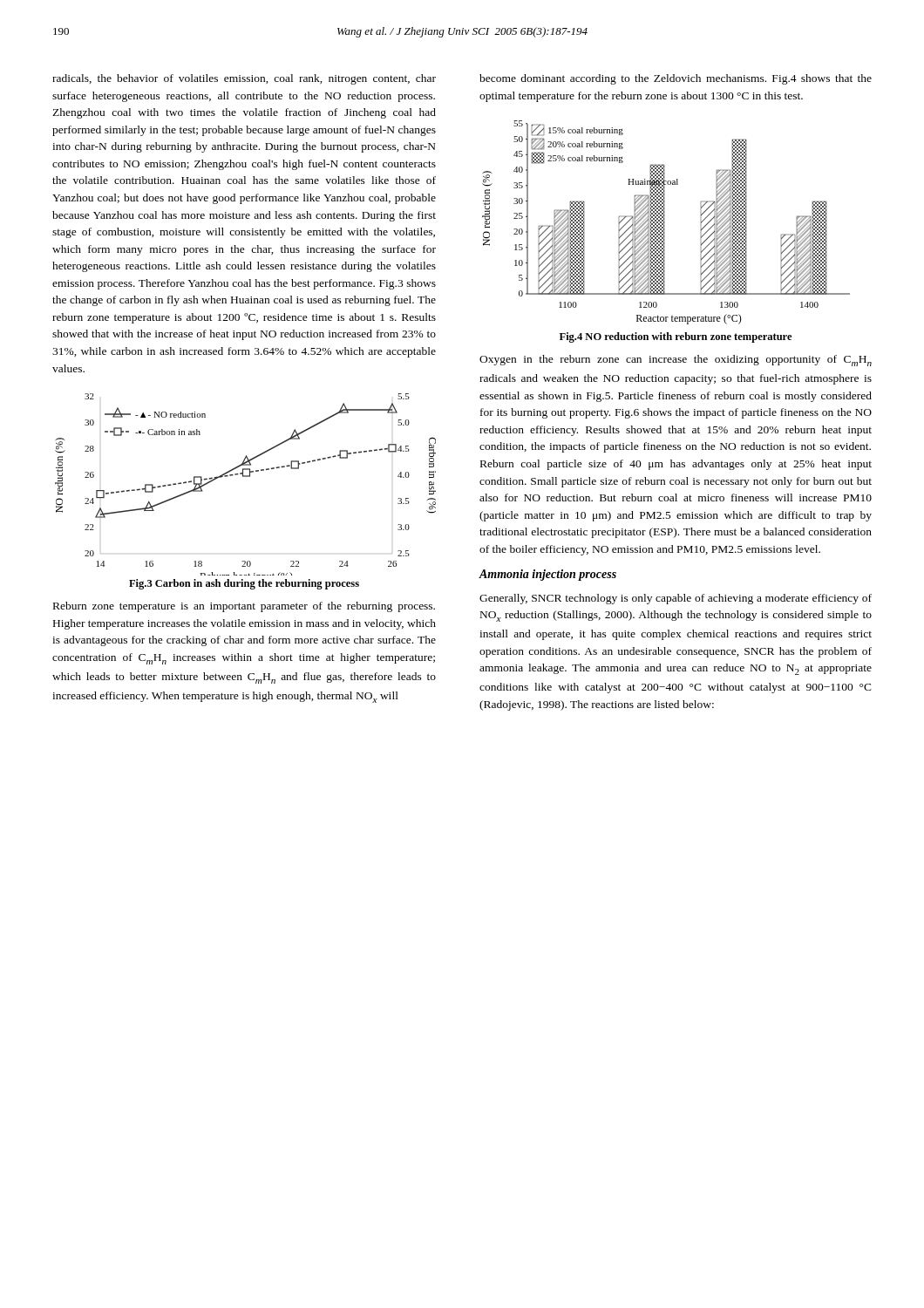924x1308 pixels.
Task: Select the text block that says "Generally, SNCR technology is only capable"
Action: pos(676,651)
